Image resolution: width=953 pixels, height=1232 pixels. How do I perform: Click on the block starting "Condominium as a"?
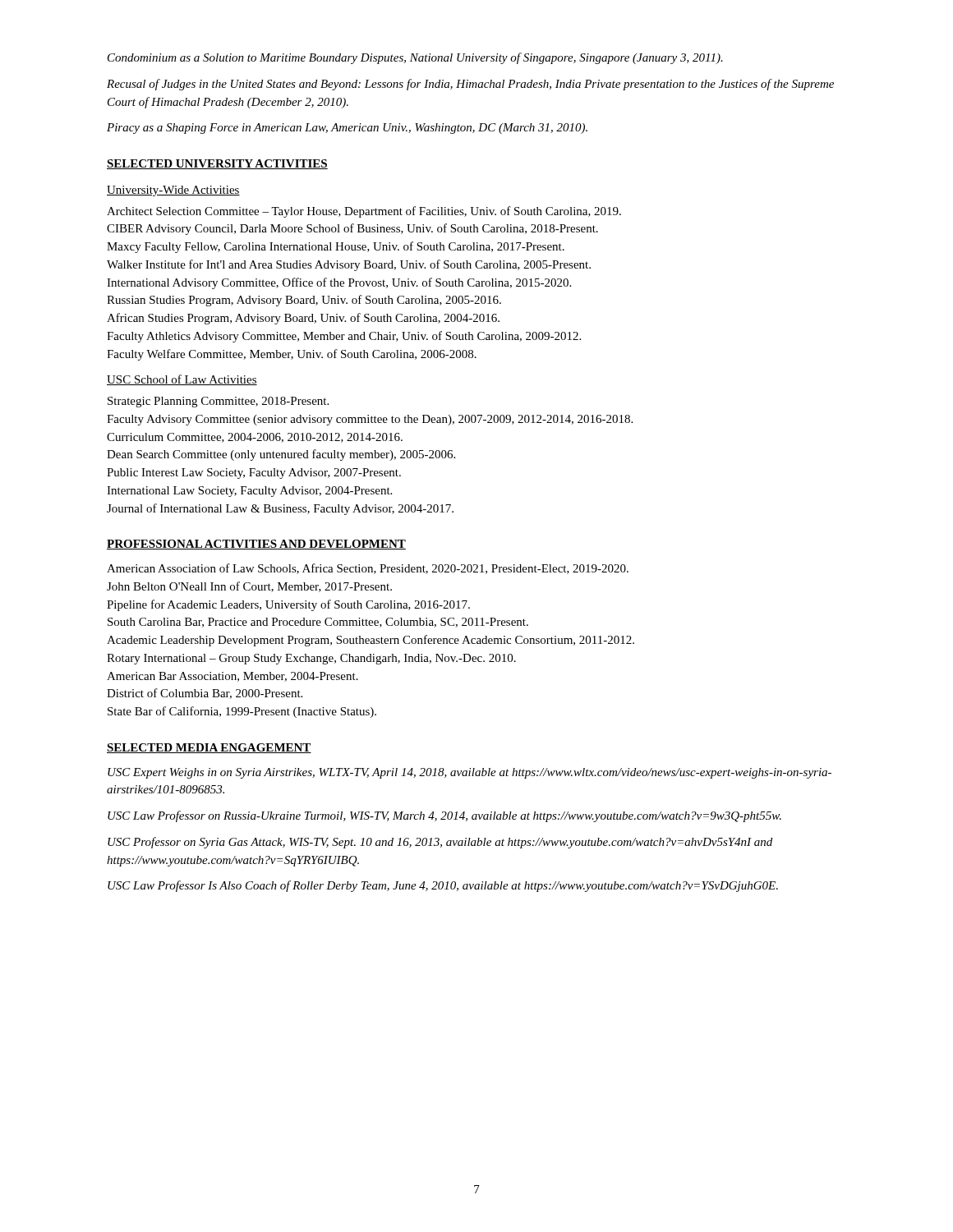click(x=415, y=57)
